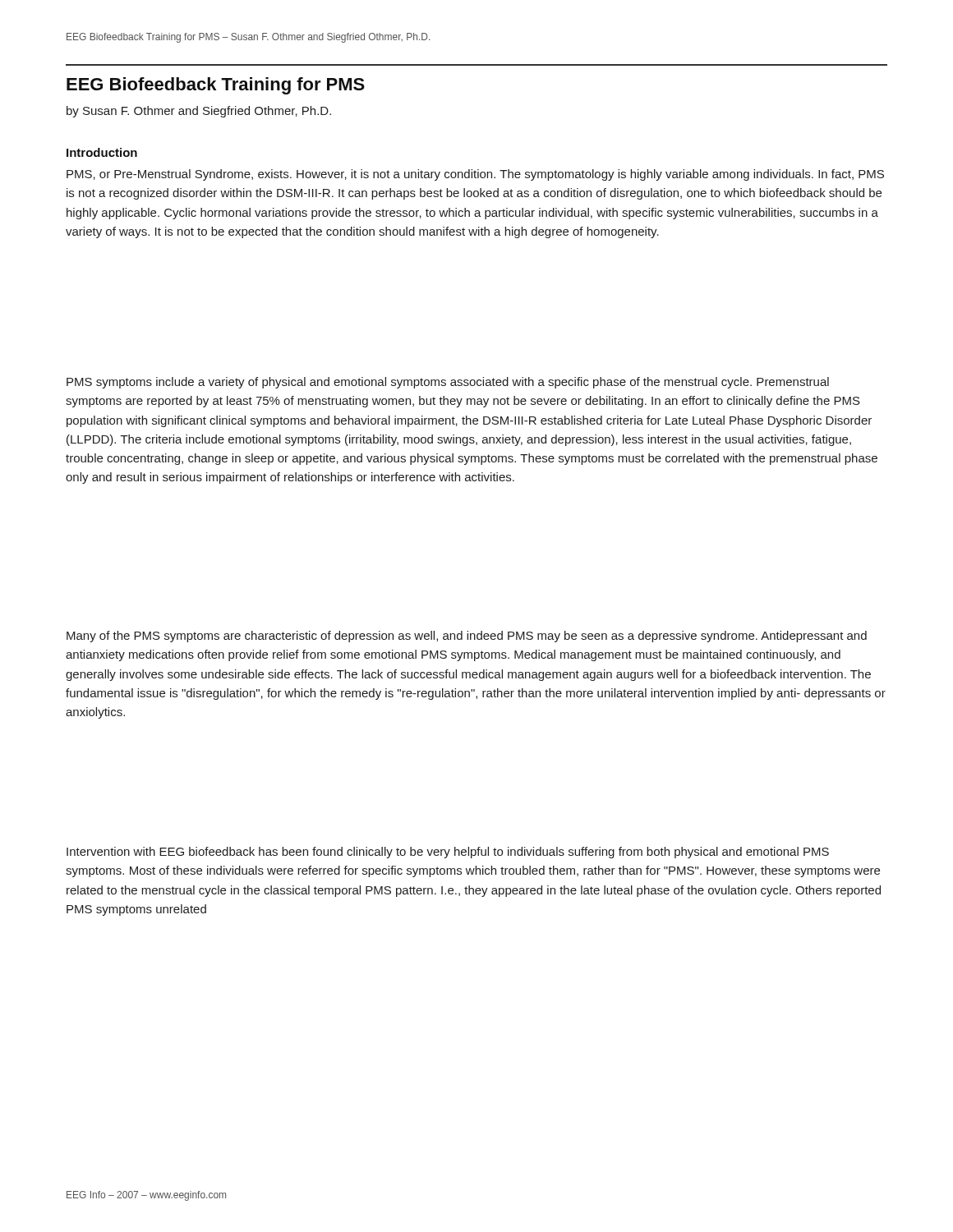The height and width of the screenshot is (1232, 953).
Task: Locate the element starting "Intervention with EEG biofeedback has been found clinically"
Action: (x=474, y=880)
